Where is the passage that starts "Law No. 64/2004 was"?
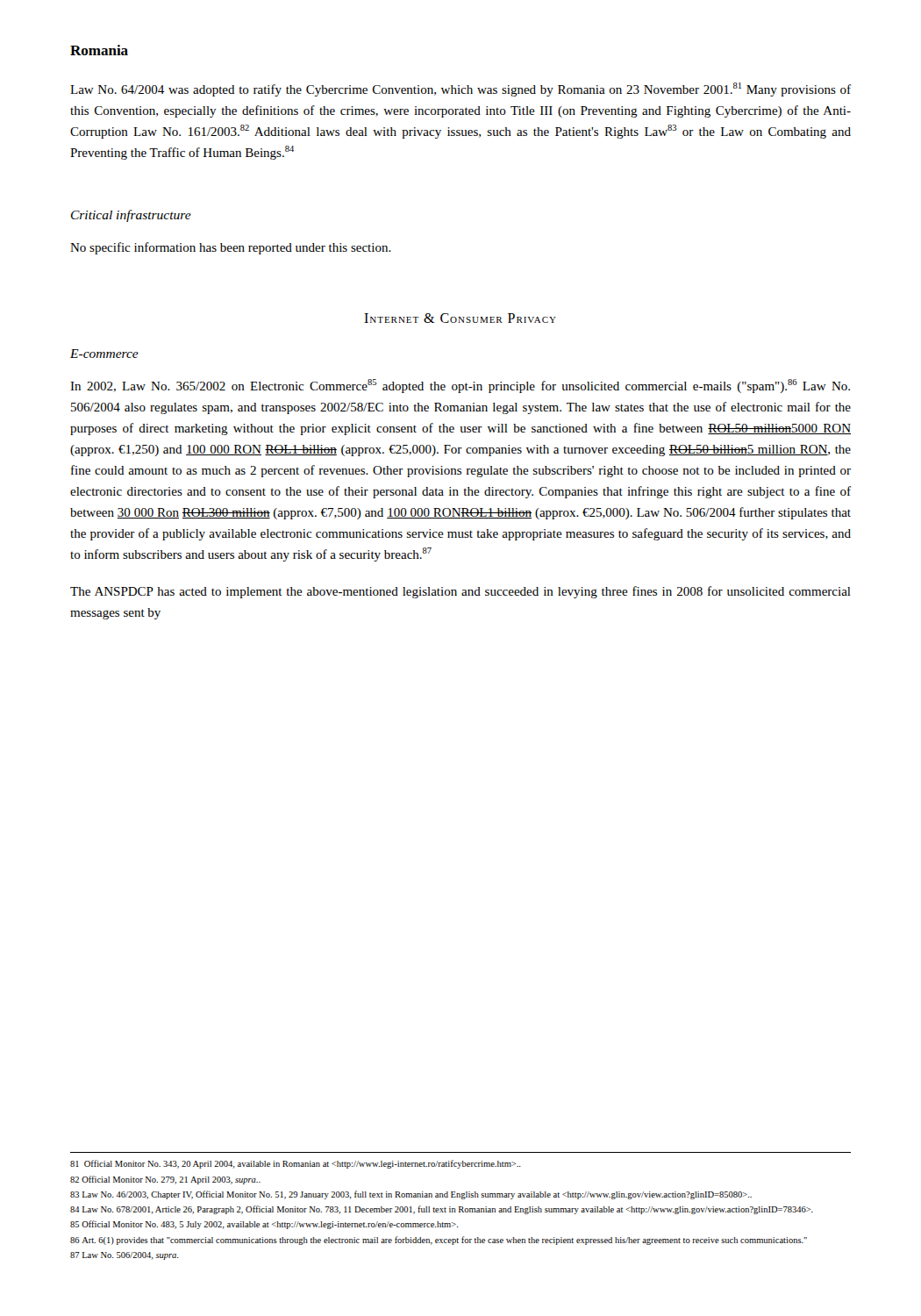Viewport: 921px width, 1316px height. tap(460, 120)
